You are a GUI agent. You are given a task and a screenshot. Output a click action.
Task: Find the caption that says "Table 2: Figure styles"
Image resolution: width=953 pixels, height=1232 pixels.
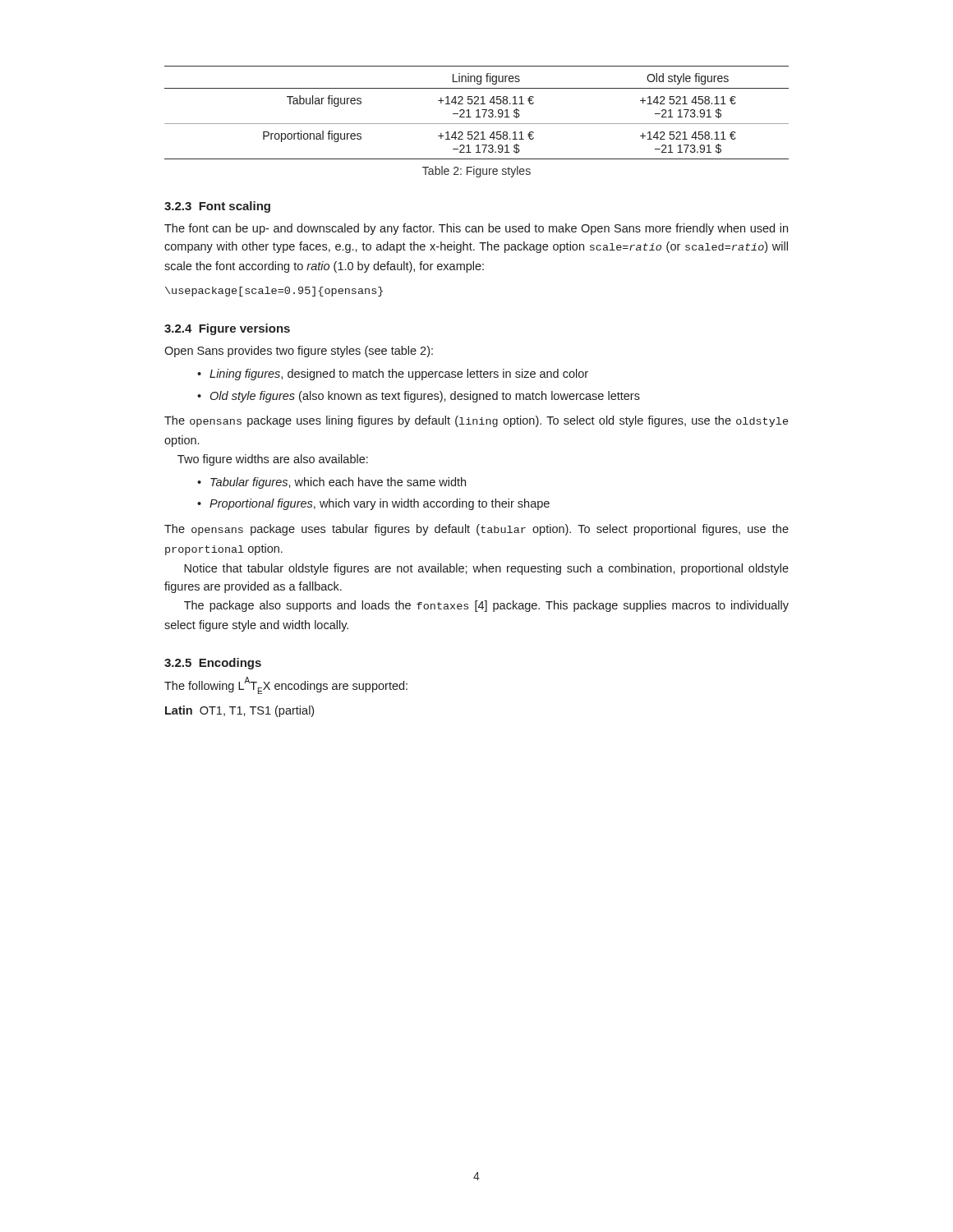coord(476,171)
